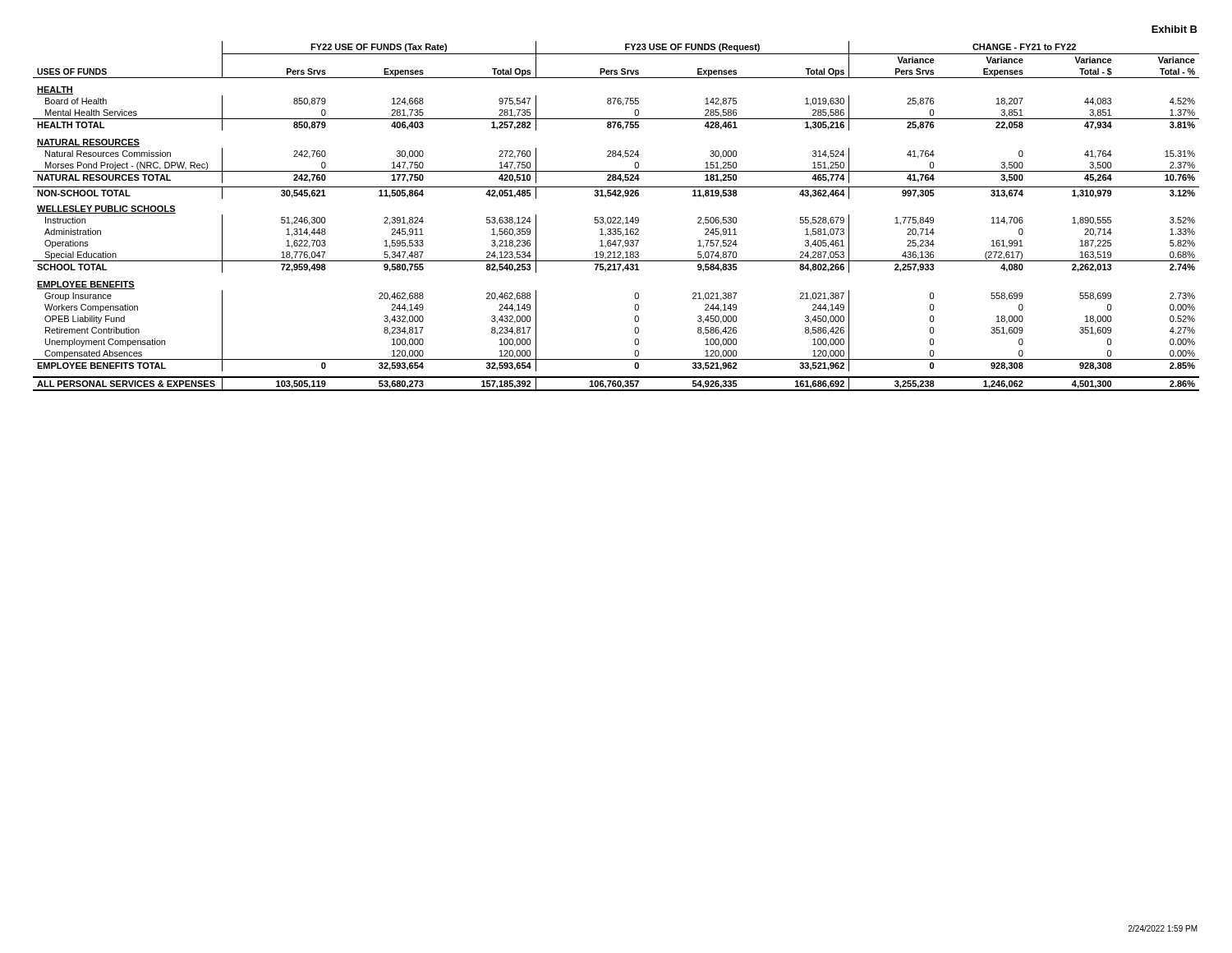Find "Exhibit B" on this page
Viewport: 1232px width, 953px height.
pyautogui.click(x=1174, y=29)
